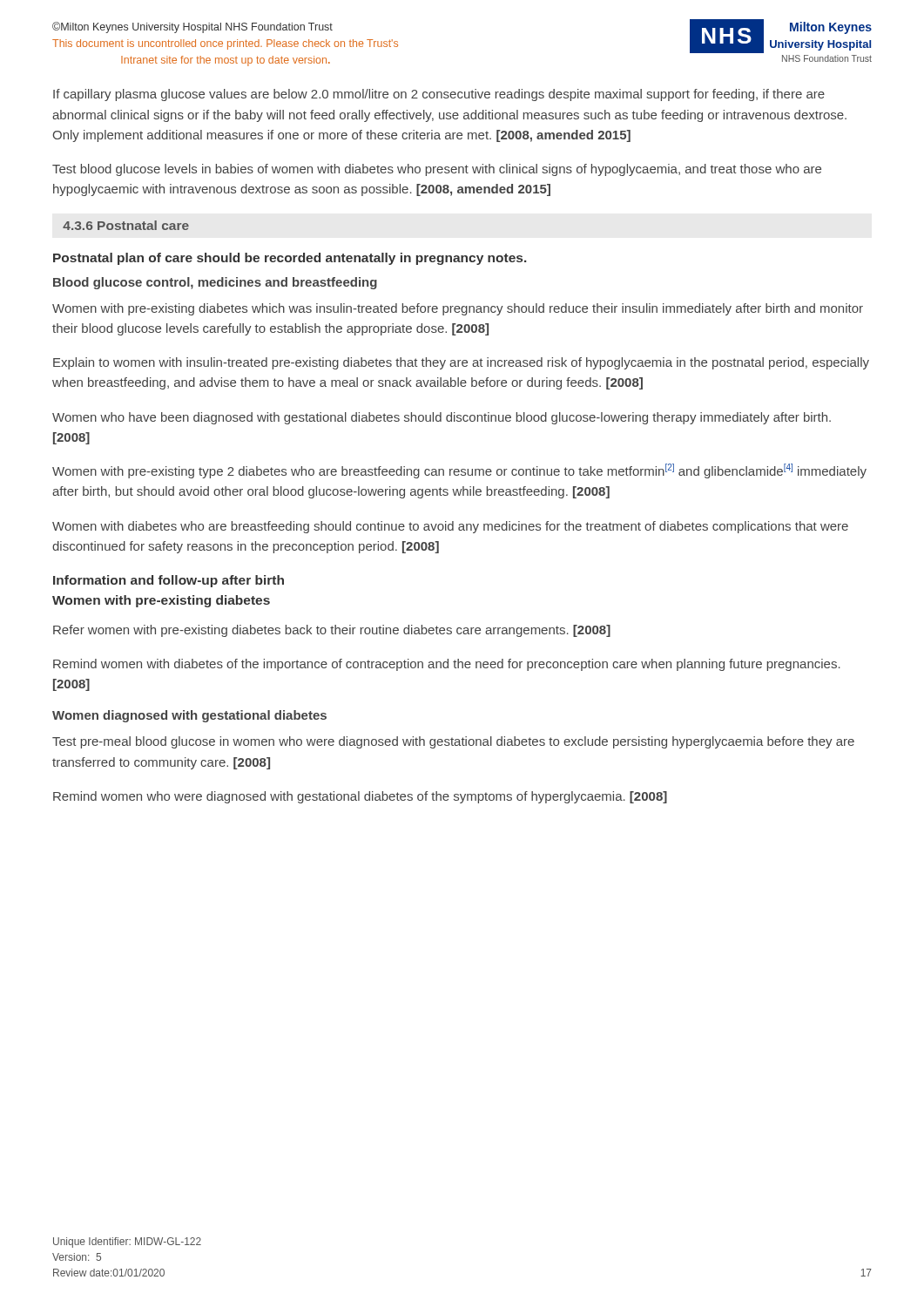Locate the element starting "Women with diabetes who are breastfeeding should continue"
Screen dimensions: 1307x924
tap(450, 536)
